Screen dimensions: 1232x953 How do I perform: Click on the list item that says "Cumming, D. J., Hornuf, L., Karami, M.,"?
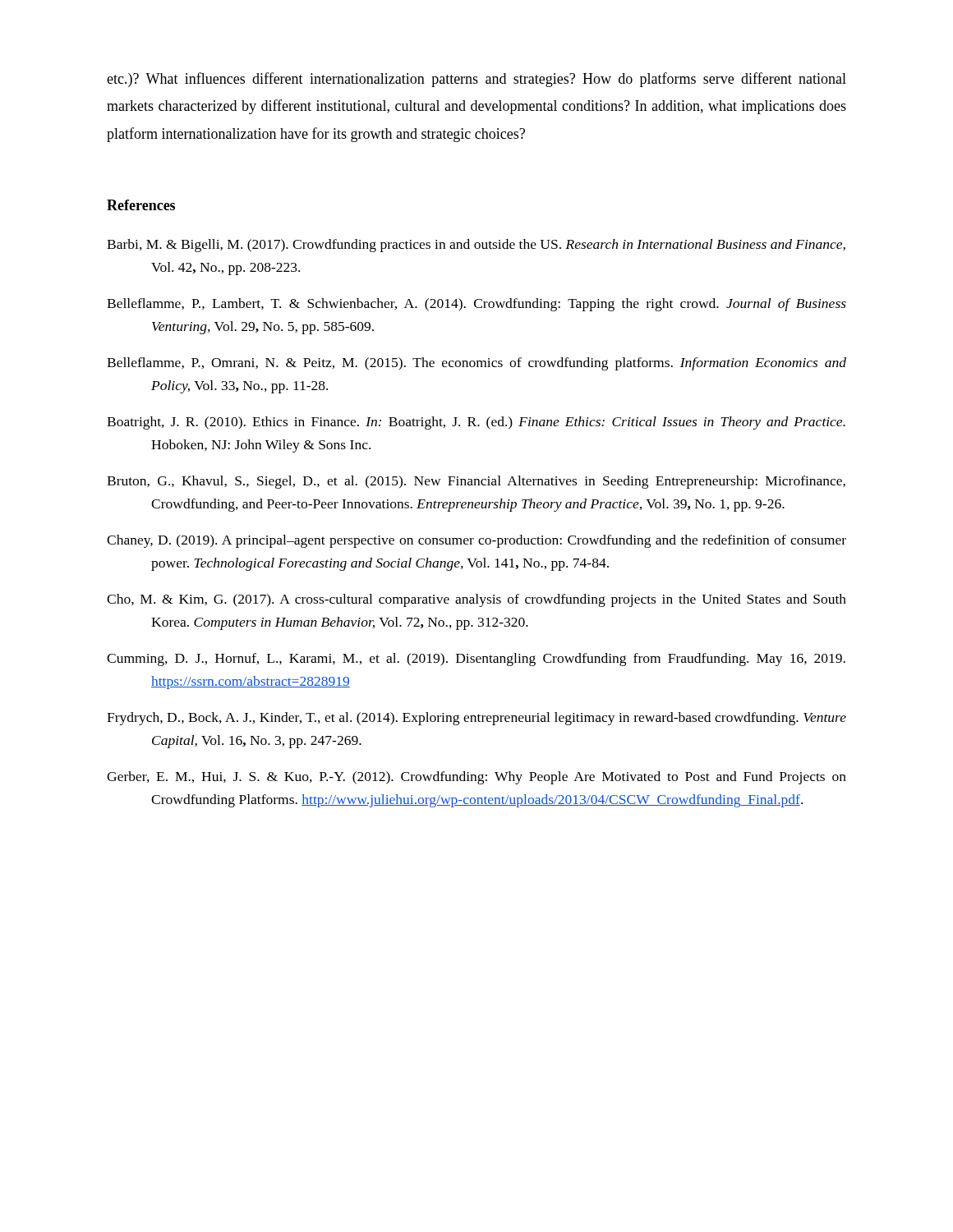point(476,669)
